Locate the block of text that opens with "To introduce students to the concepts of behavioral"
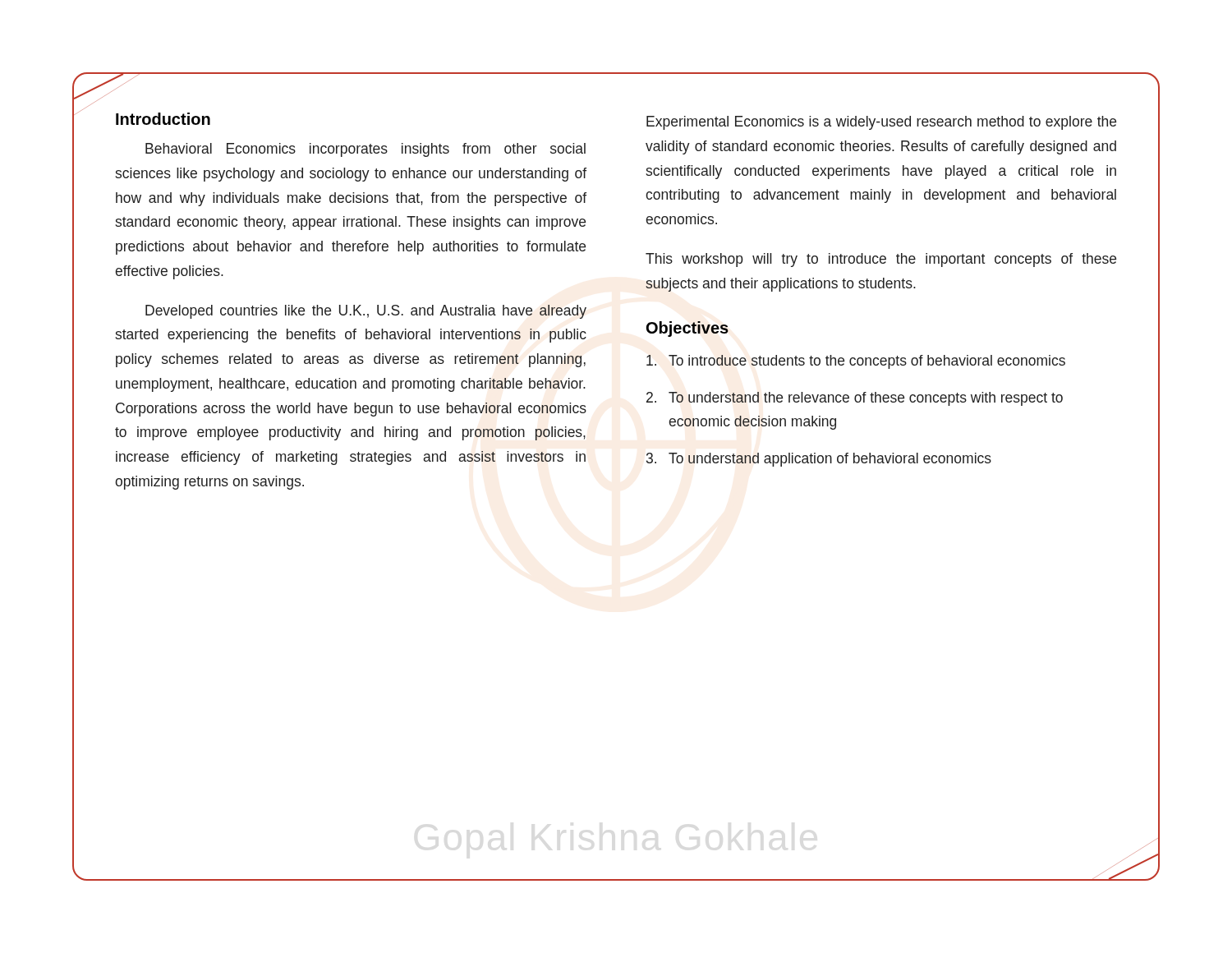The height and width of the screenshot is (953, 1232). click(x=881, y=361)
